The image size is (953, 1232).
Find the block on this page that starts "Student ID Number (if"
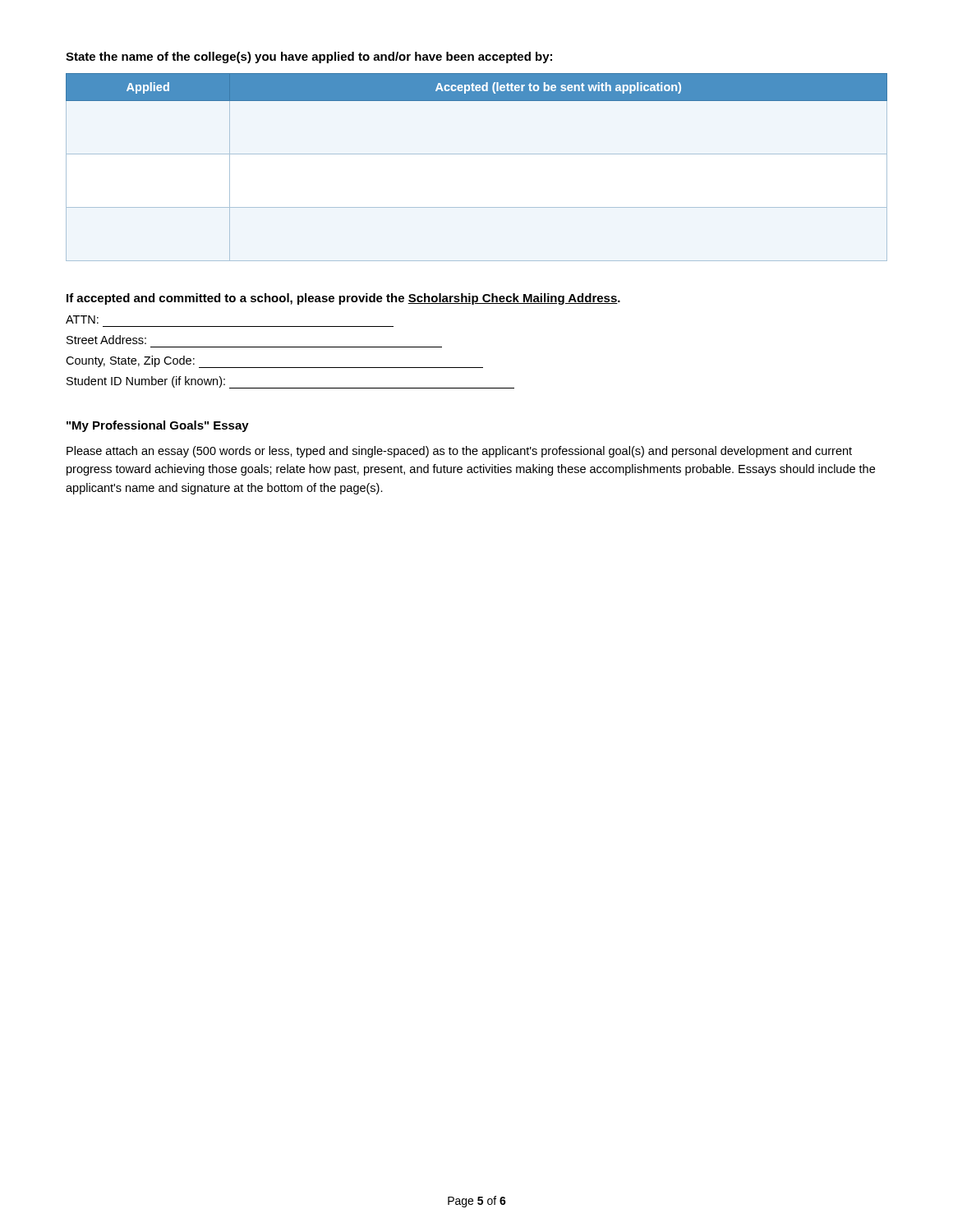click(x=290, y=381)
